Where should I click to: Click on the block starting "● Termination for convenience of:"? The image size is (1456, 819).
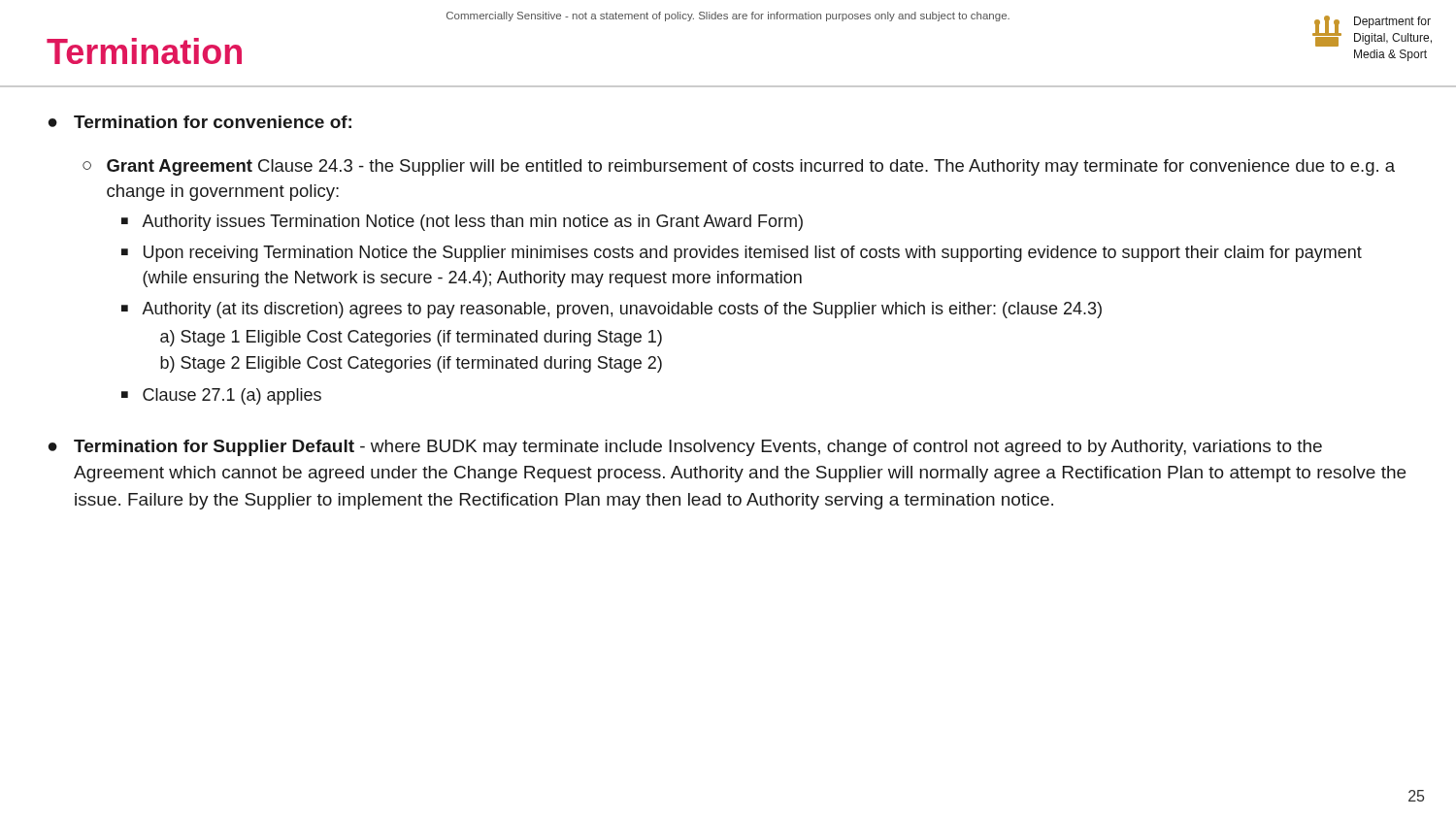click(x=200, y=122)
